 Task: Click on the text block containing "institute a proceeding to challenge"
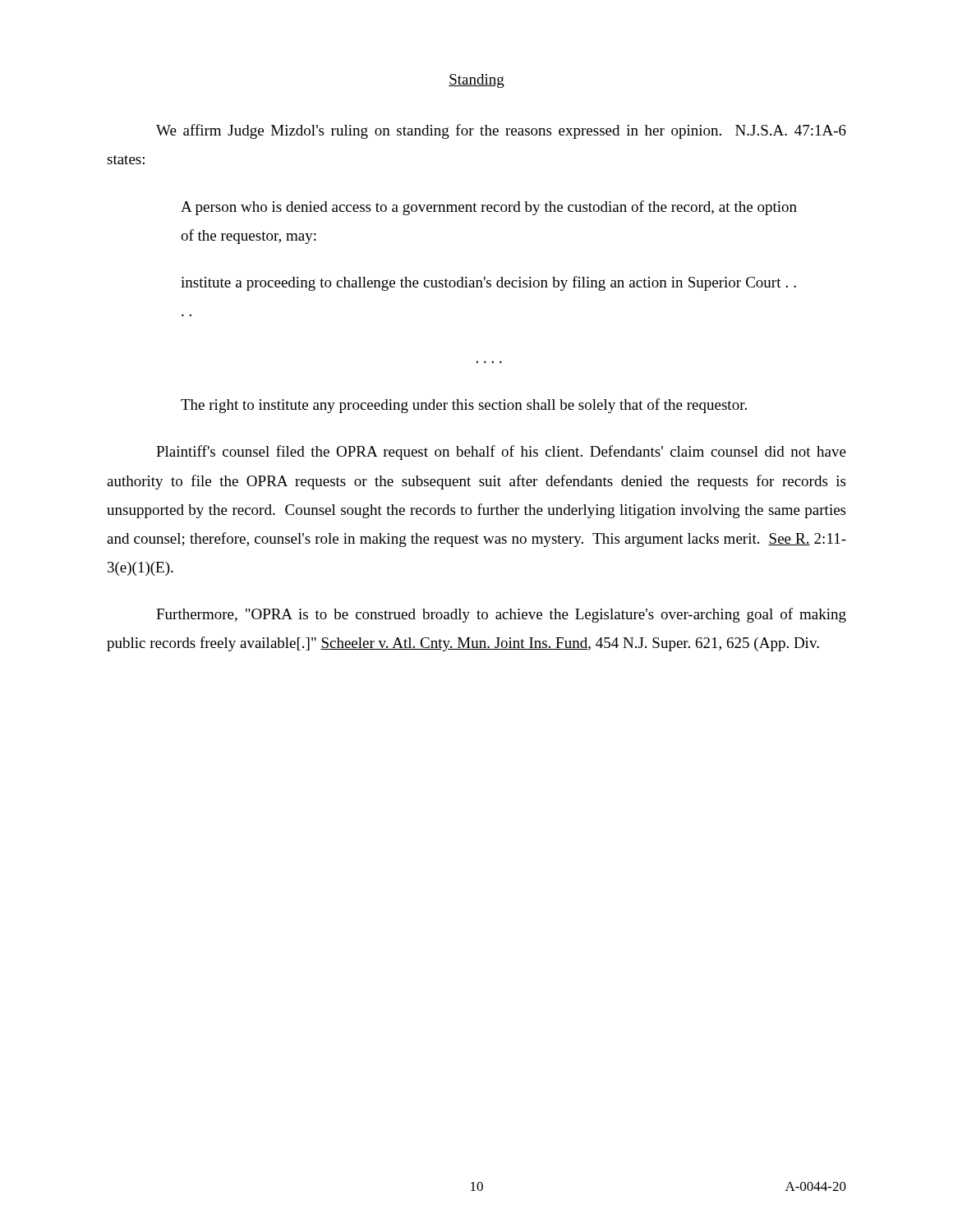click(489, 296)
